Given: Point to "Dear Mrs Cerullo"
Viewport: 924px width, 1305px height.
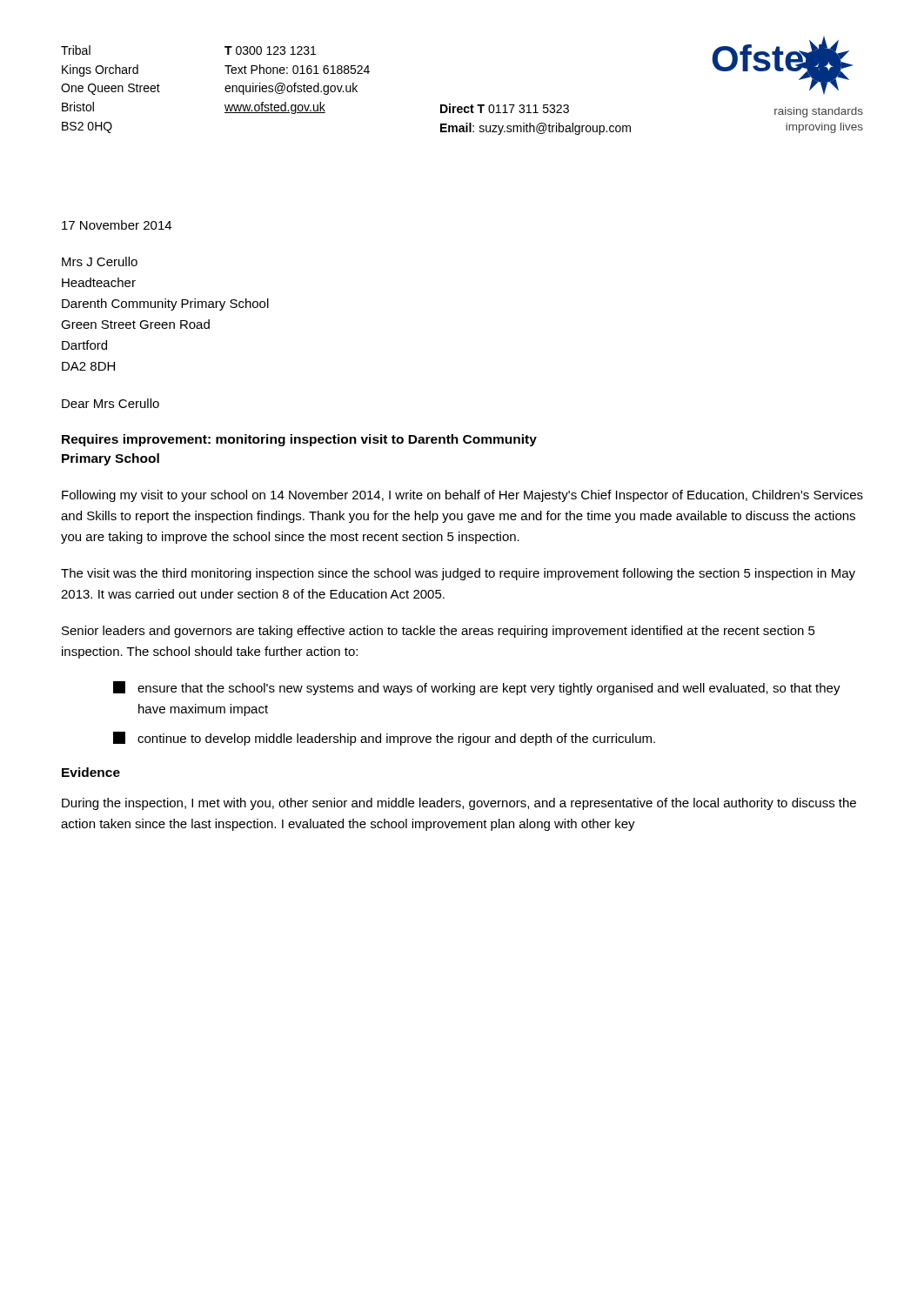Looking at the screenshot, I should click(110, 403).
